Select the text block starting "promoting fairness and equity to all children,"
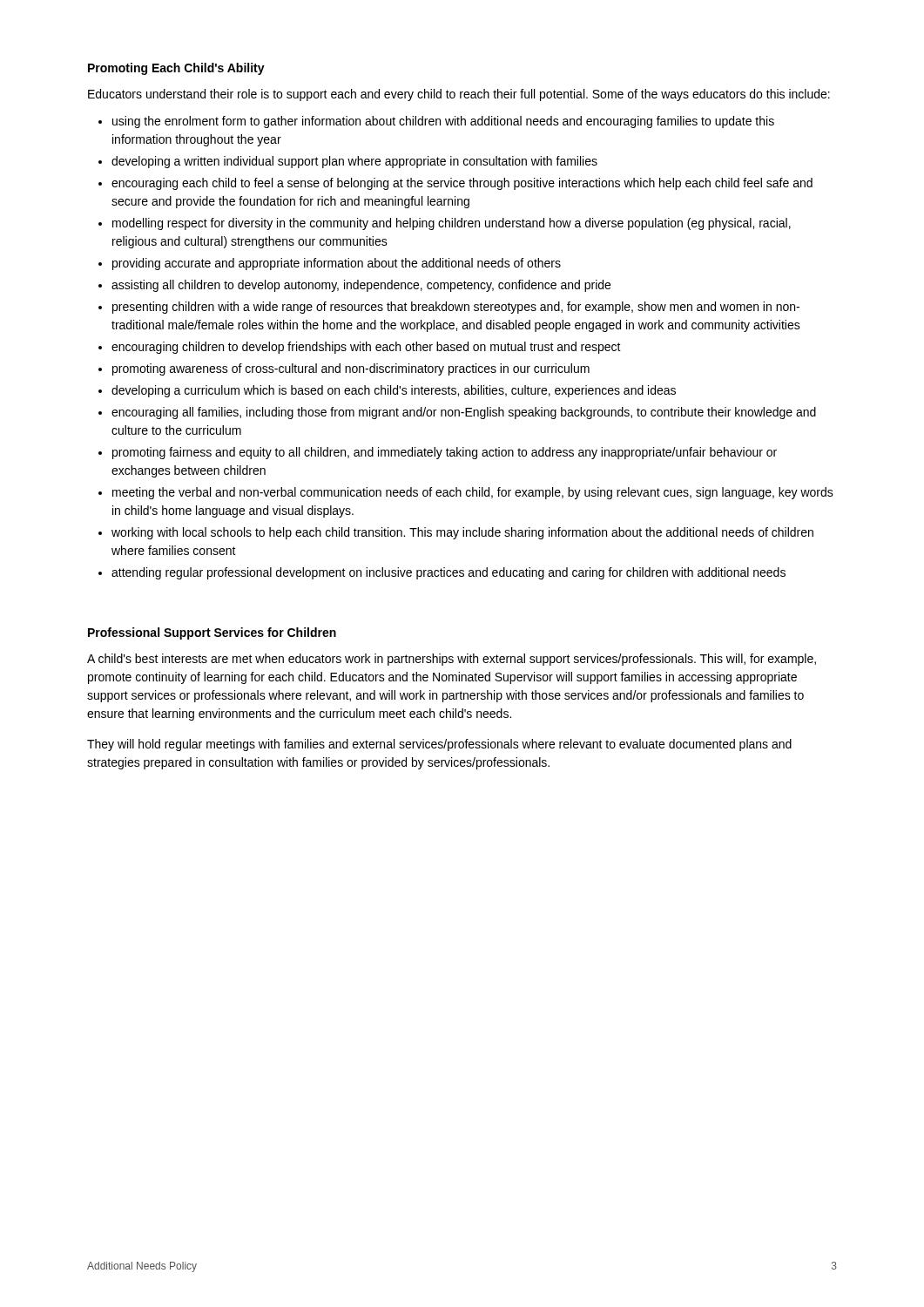924x1307 pixels. click(x=444, y=461)
